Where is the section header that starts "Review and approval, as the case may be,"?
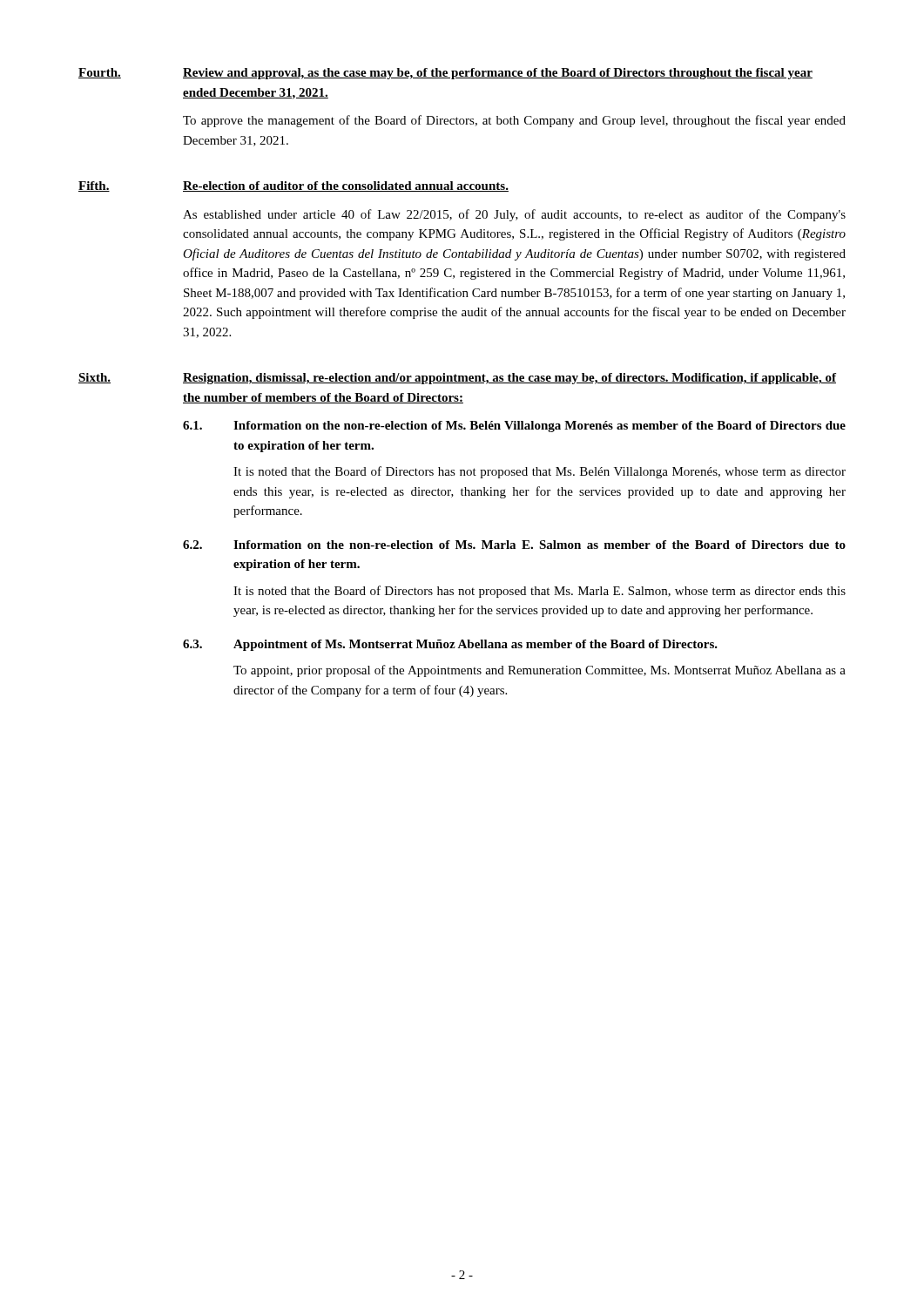Viewport: 924px width, 1307px height. coord(498,82)
